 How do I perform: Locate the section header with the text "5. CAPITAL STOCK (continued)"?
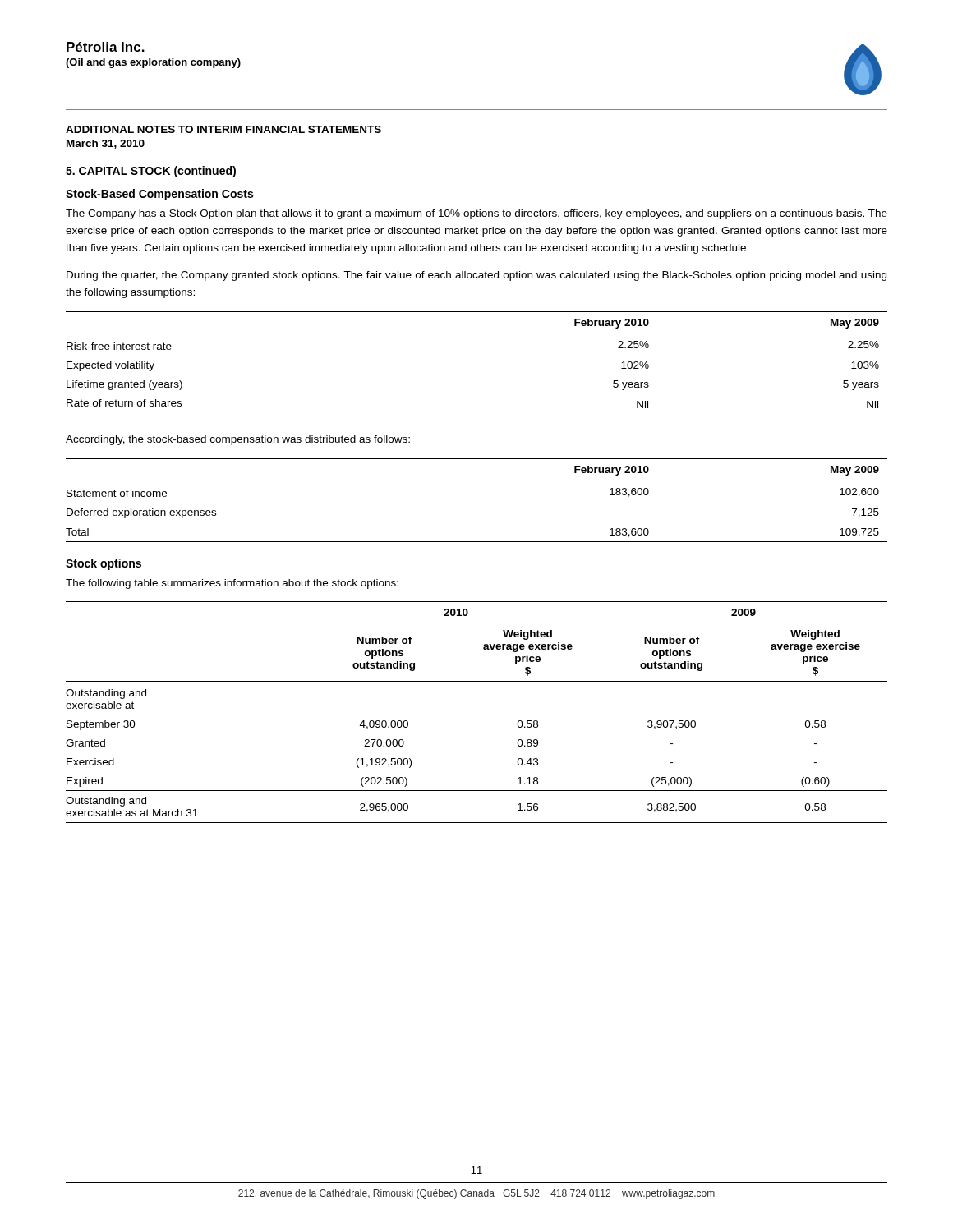tap(151, 171)
